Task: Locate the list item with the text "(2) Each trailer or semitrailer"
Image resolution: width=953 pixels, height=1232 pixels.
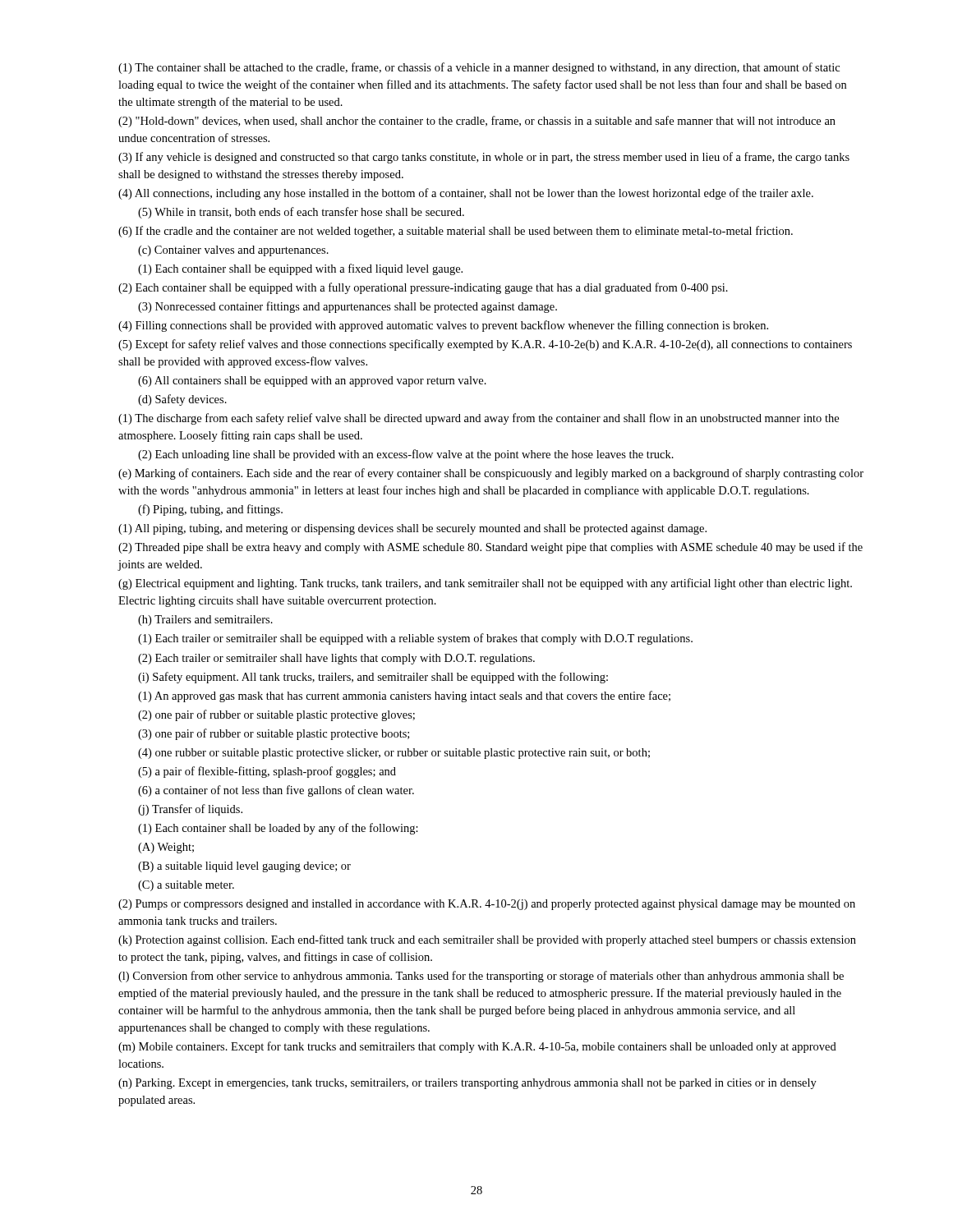Action: coord(501,658)
